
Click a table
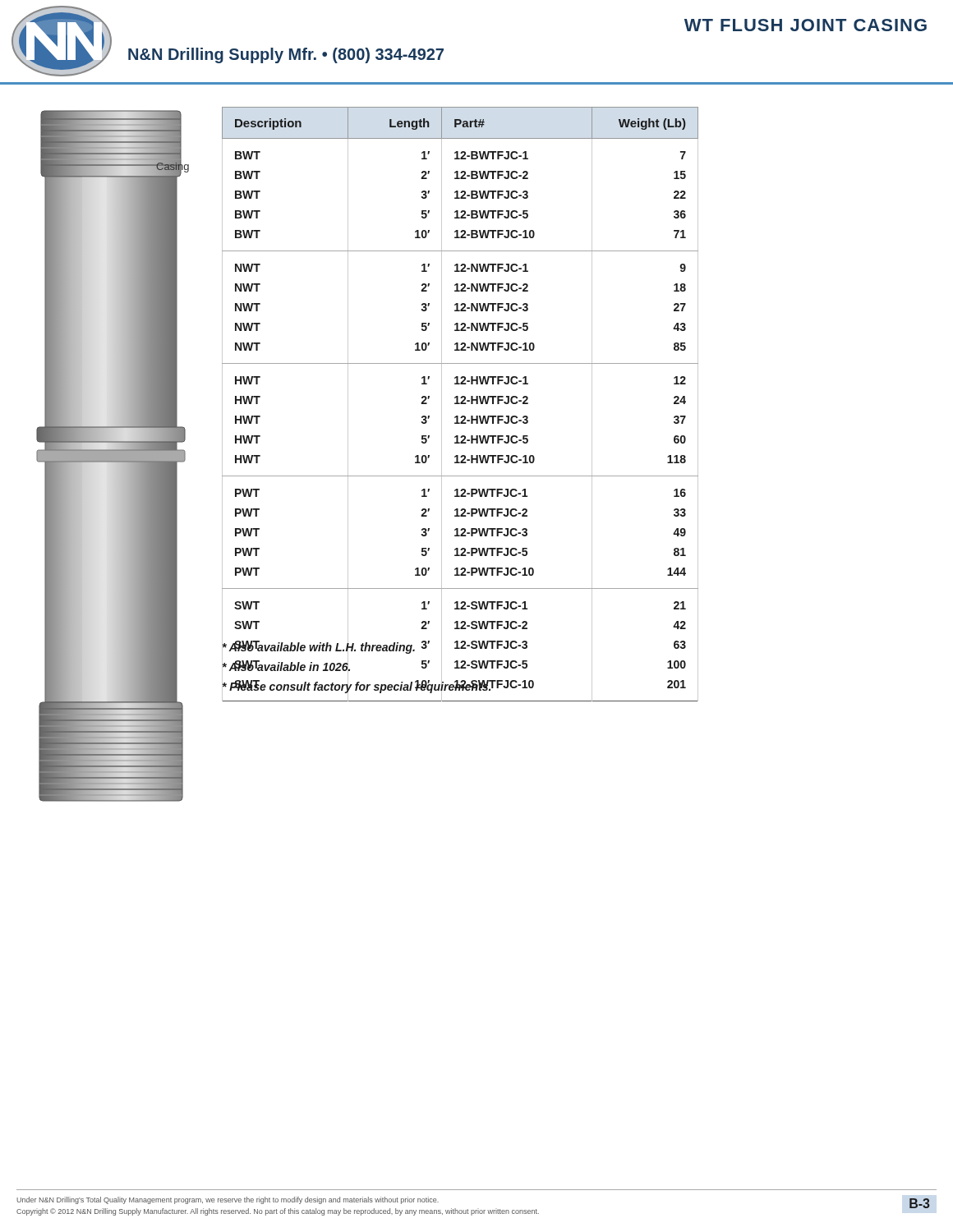(468, 404)
